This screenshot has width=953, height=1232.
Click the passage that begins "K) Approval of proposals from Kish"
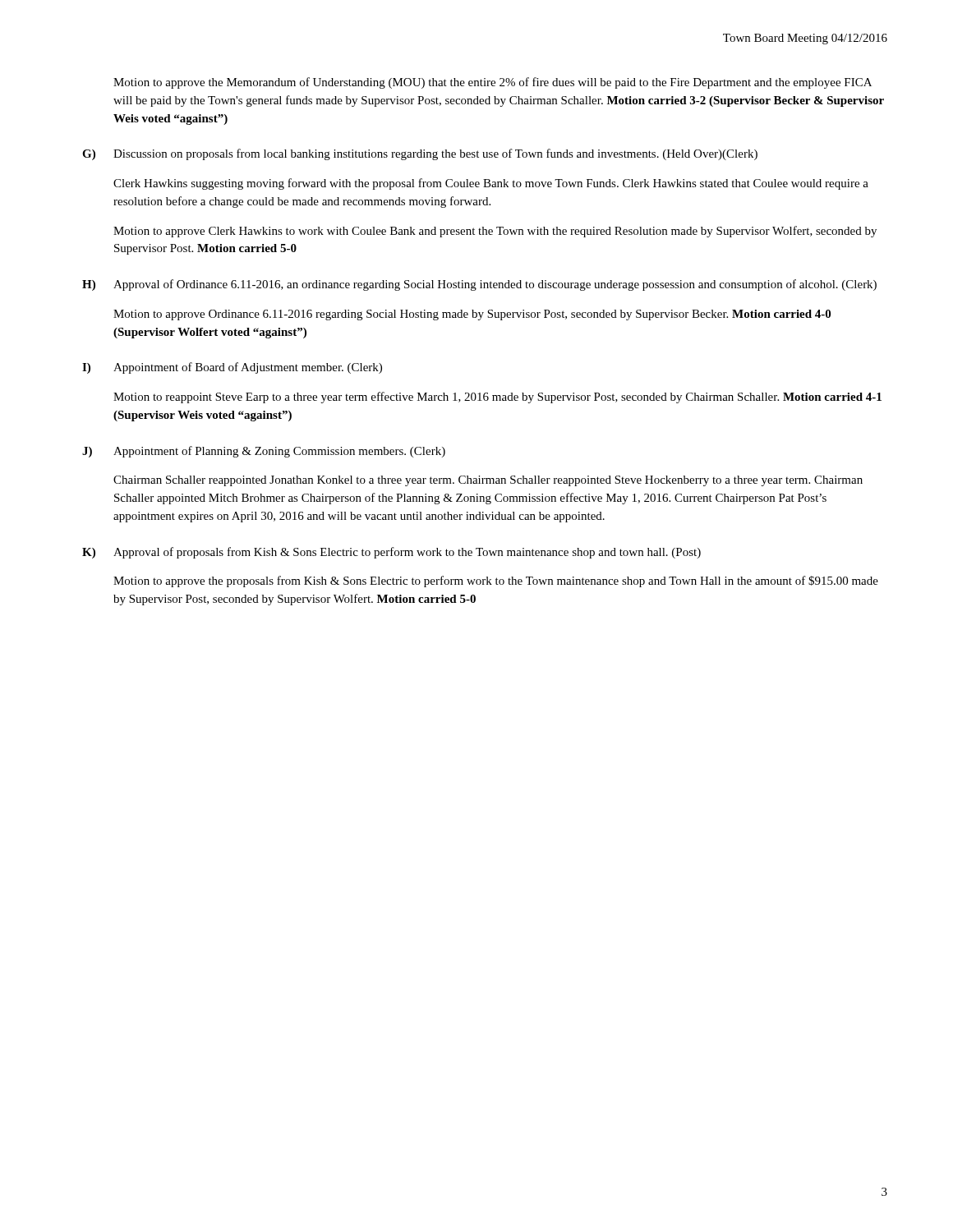pos(485,552)
